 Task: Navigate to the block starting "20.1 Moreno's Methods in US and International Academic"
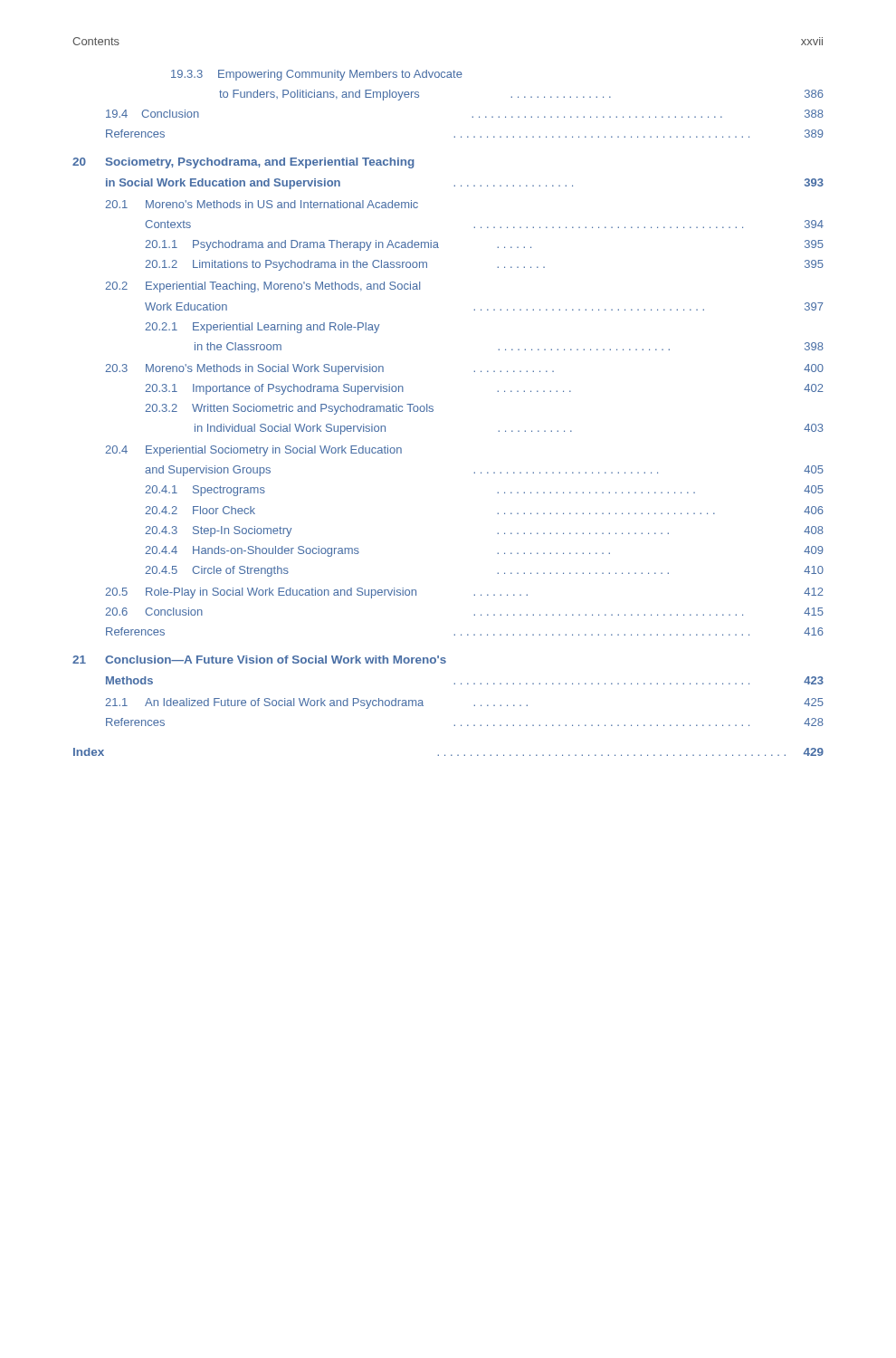(262, 204)
